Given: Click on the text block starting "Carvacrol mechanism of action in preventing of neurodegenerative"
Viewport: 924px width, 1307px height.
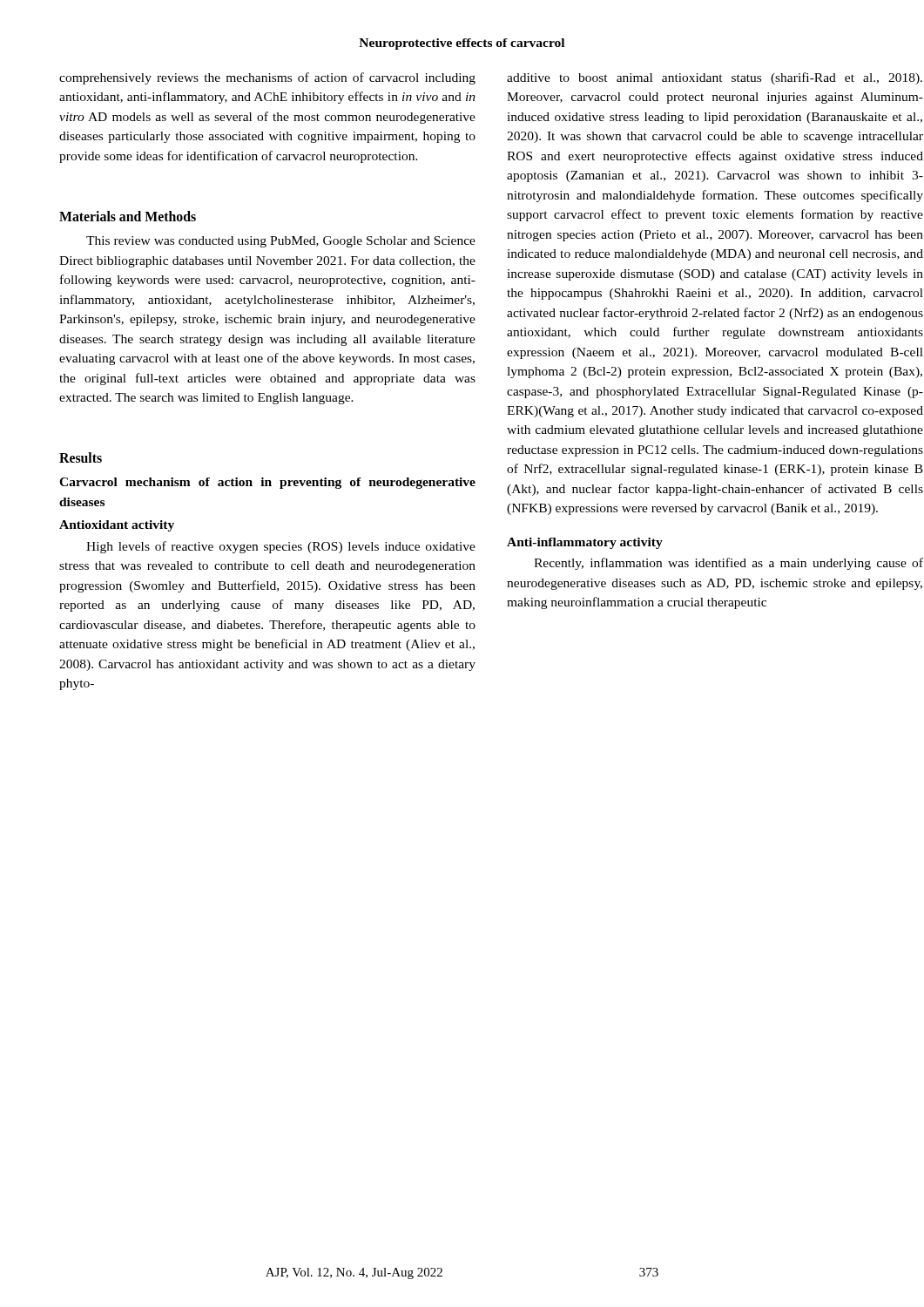Looking at the screenshot, I should pyautogui.click(x=267, y=492).
